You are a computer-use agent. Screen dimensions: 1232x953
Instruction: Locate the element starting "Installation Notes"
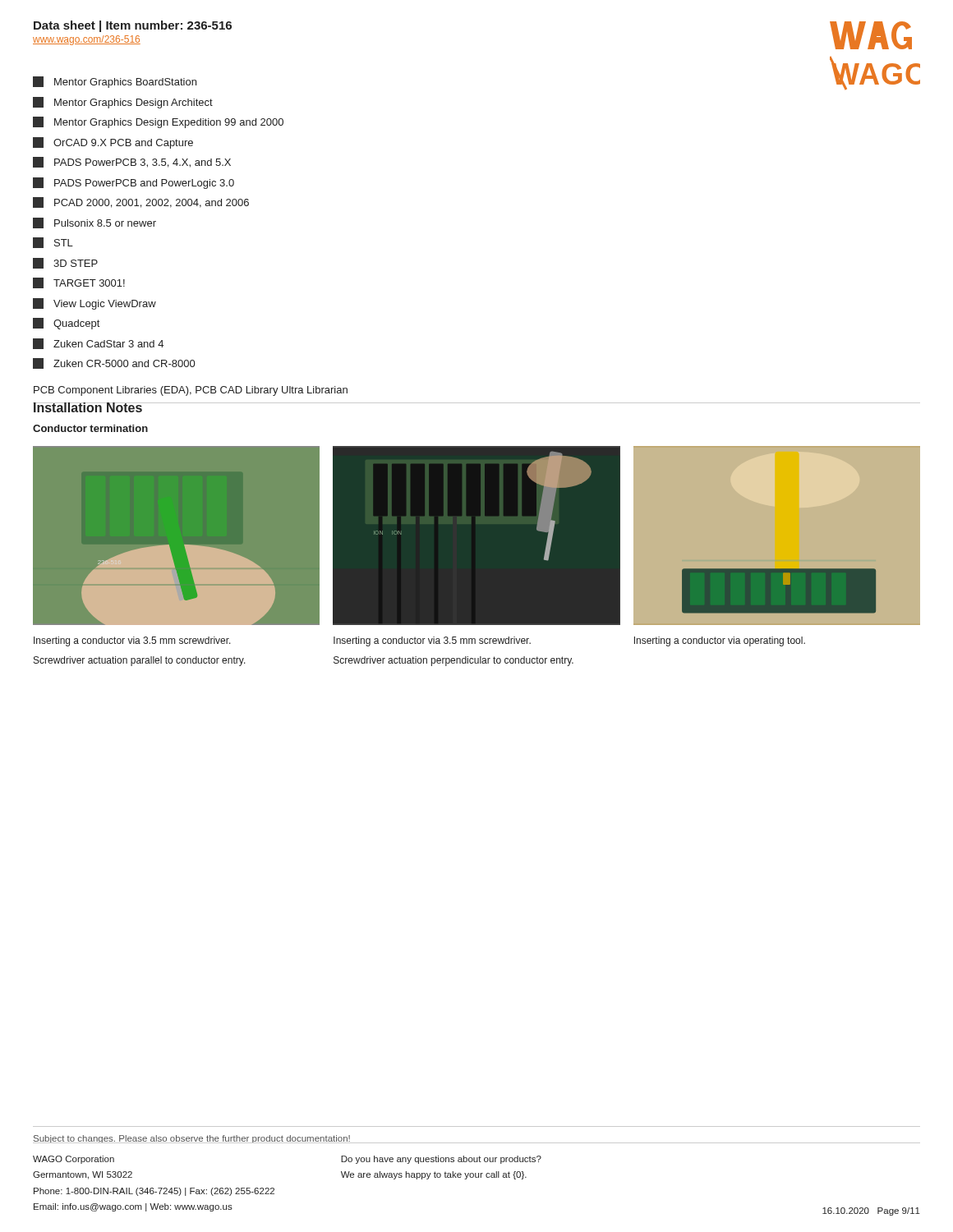point(88,408)
